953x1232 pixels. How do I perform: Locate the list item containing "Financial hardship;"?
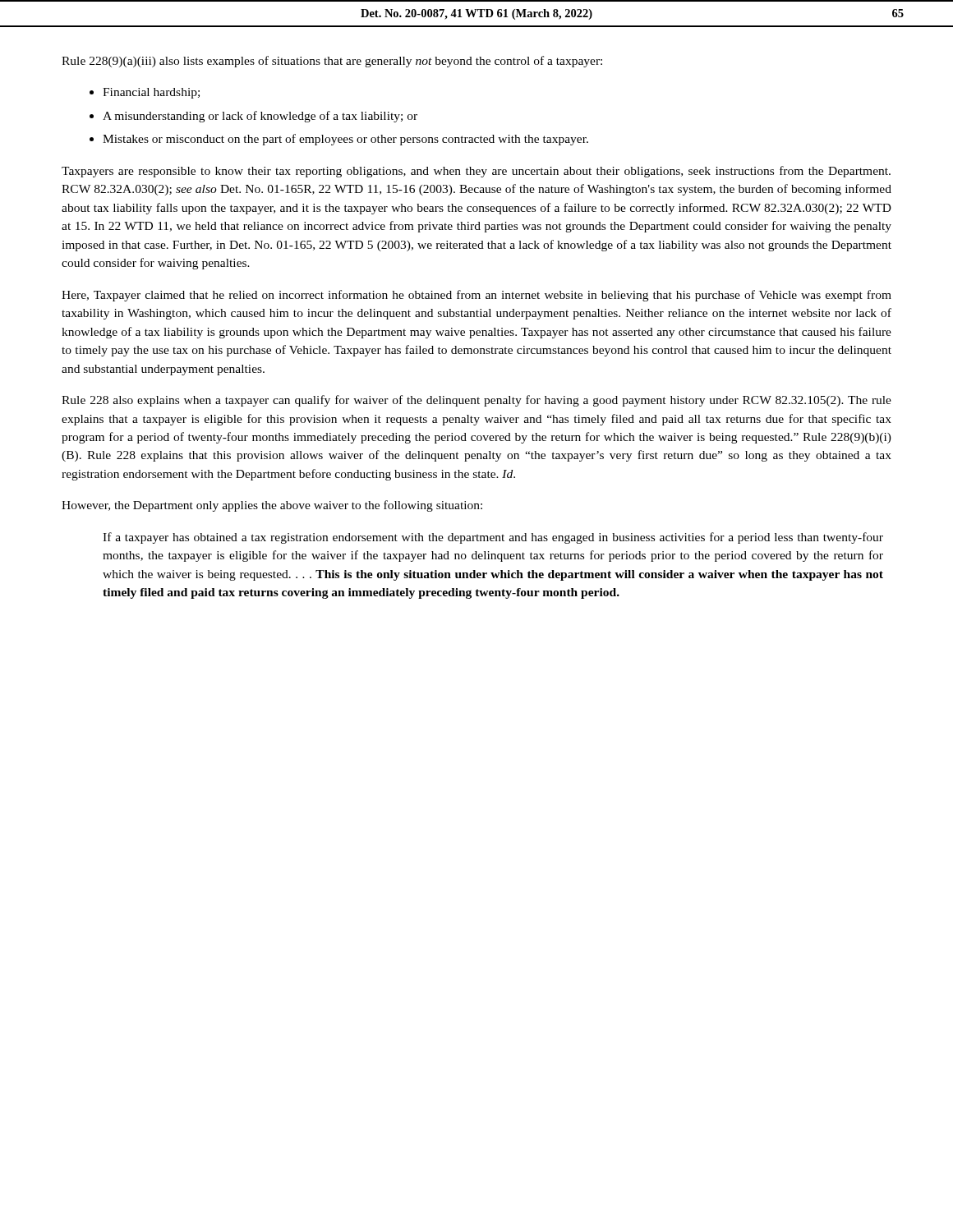point(151,93)
